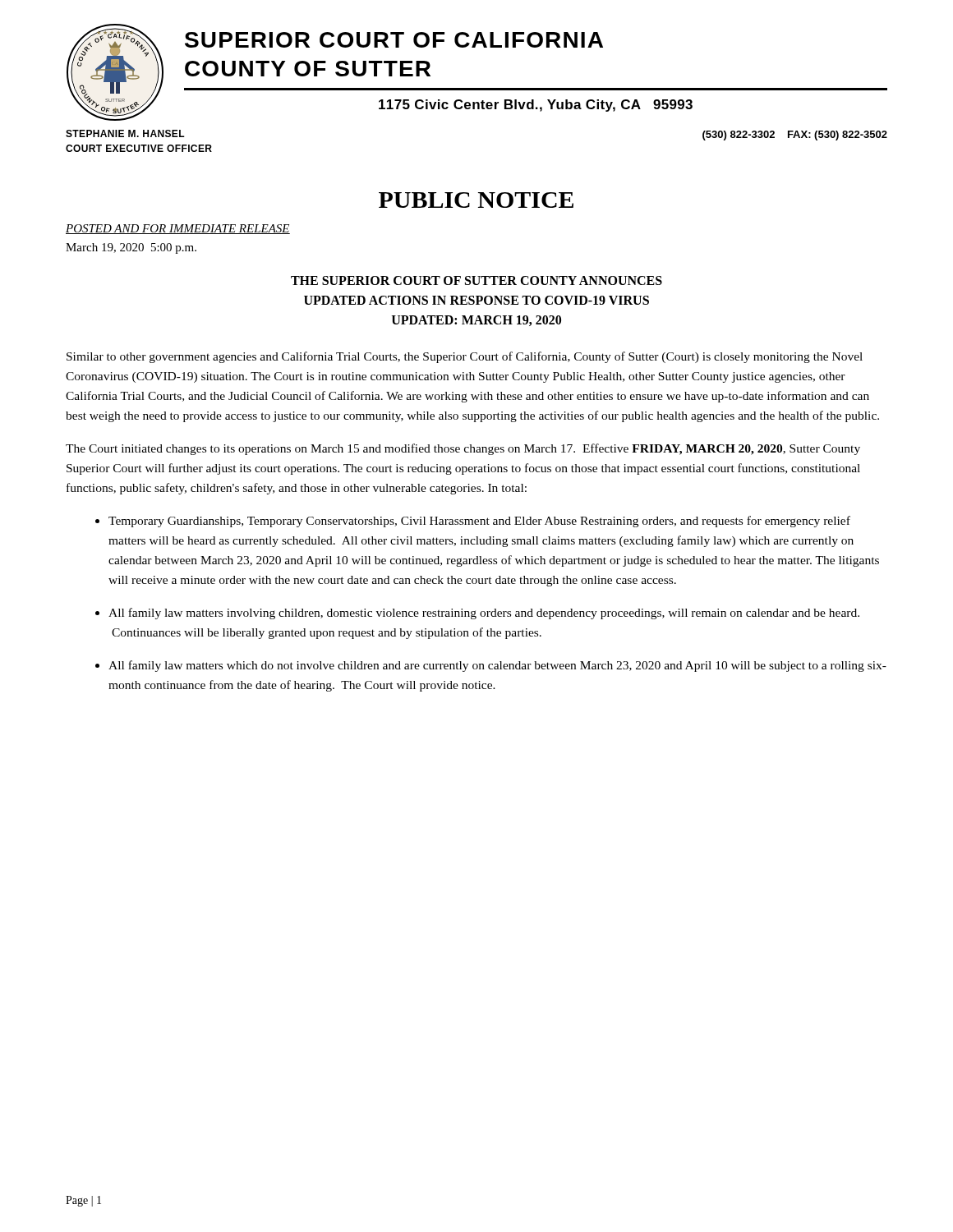Viewport: 953px width, 1232px height.
Task: Find the text with the text "POSTED AND FOR IMMEDIATE RELEASE"
Action: (178, 228)
